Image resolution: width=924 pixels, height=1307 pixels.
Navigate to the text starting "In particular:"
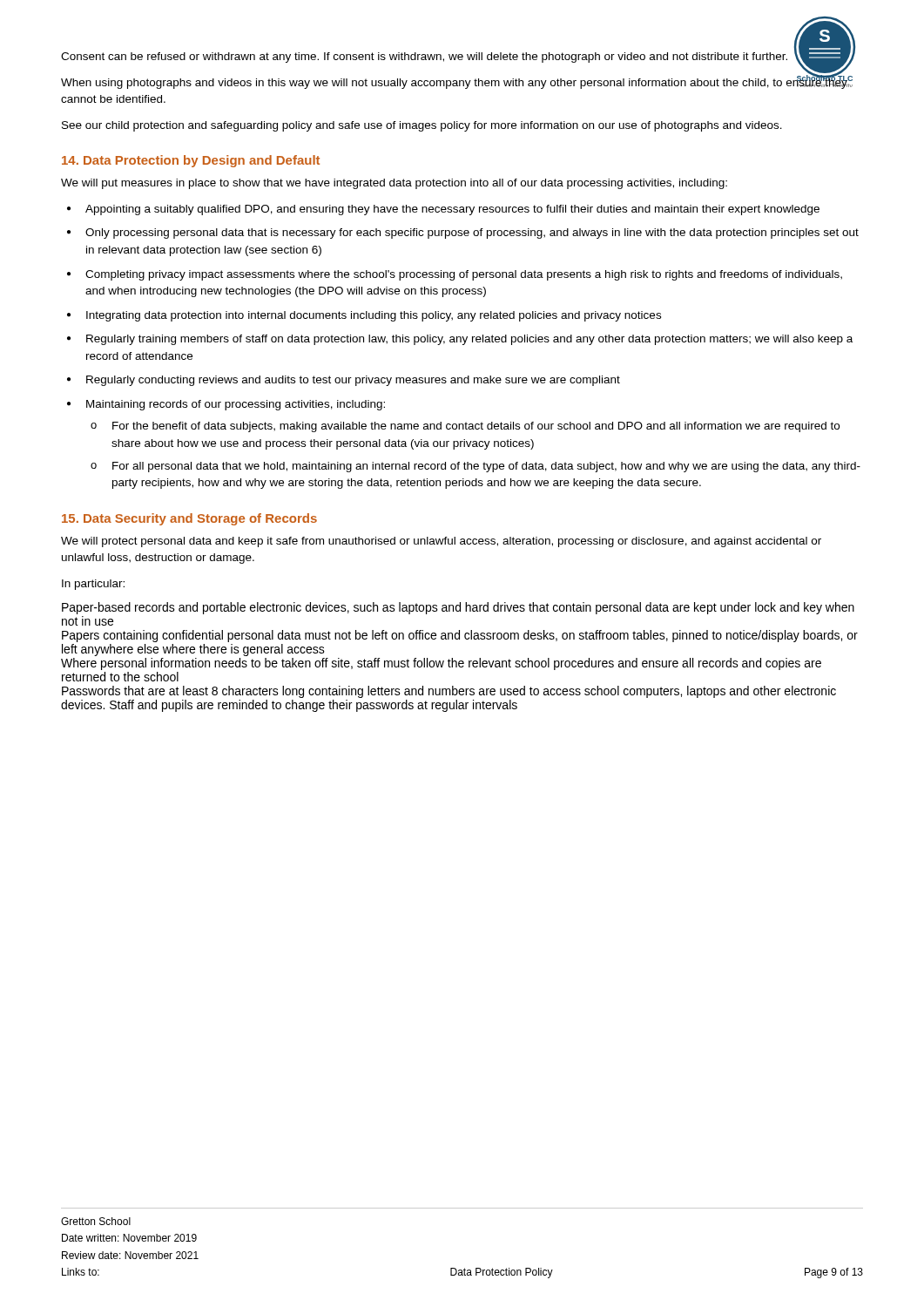(x=93, y=585)
